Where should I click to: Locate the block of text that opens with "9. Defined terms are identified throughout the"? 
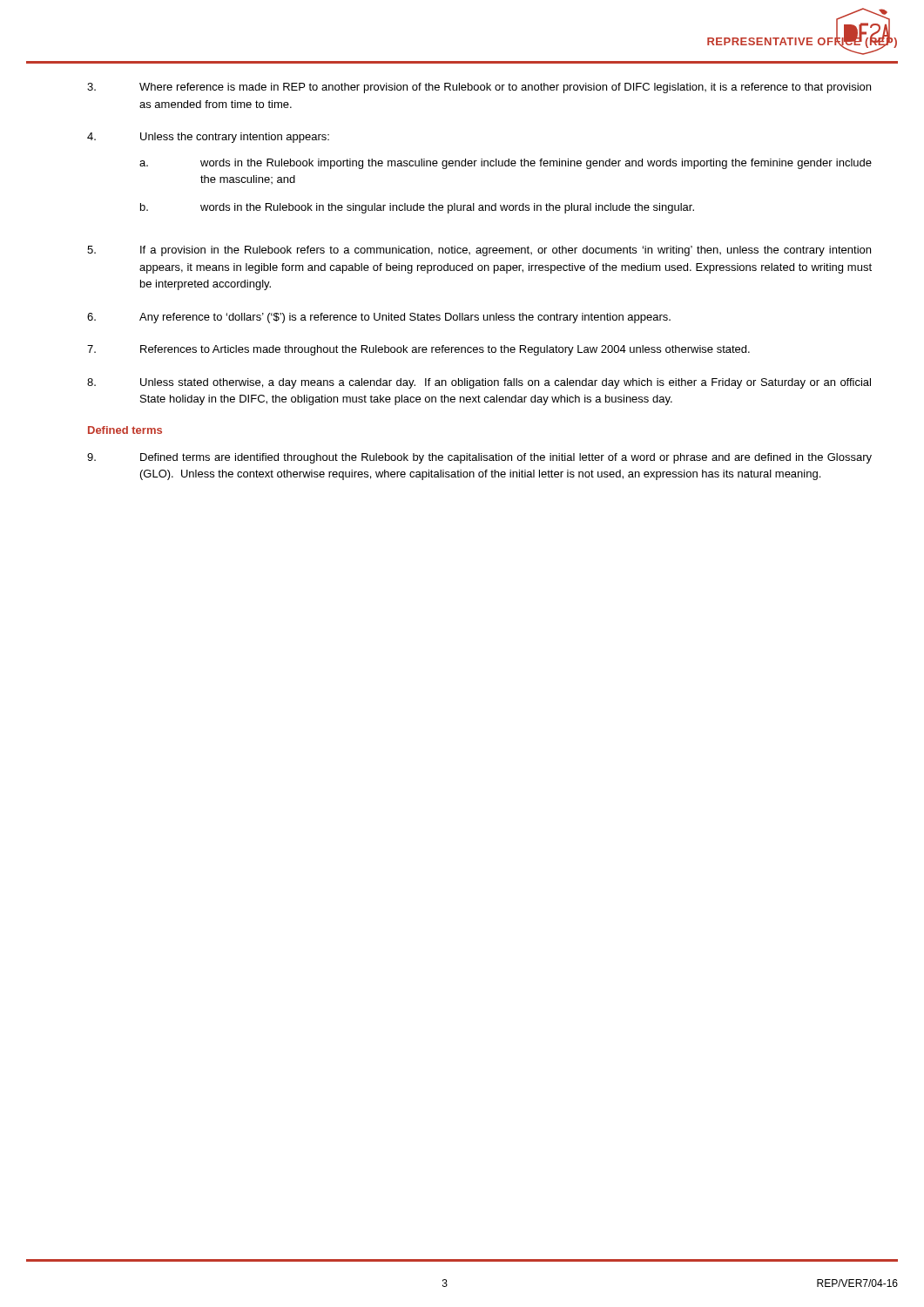click(x=479, y=465)
